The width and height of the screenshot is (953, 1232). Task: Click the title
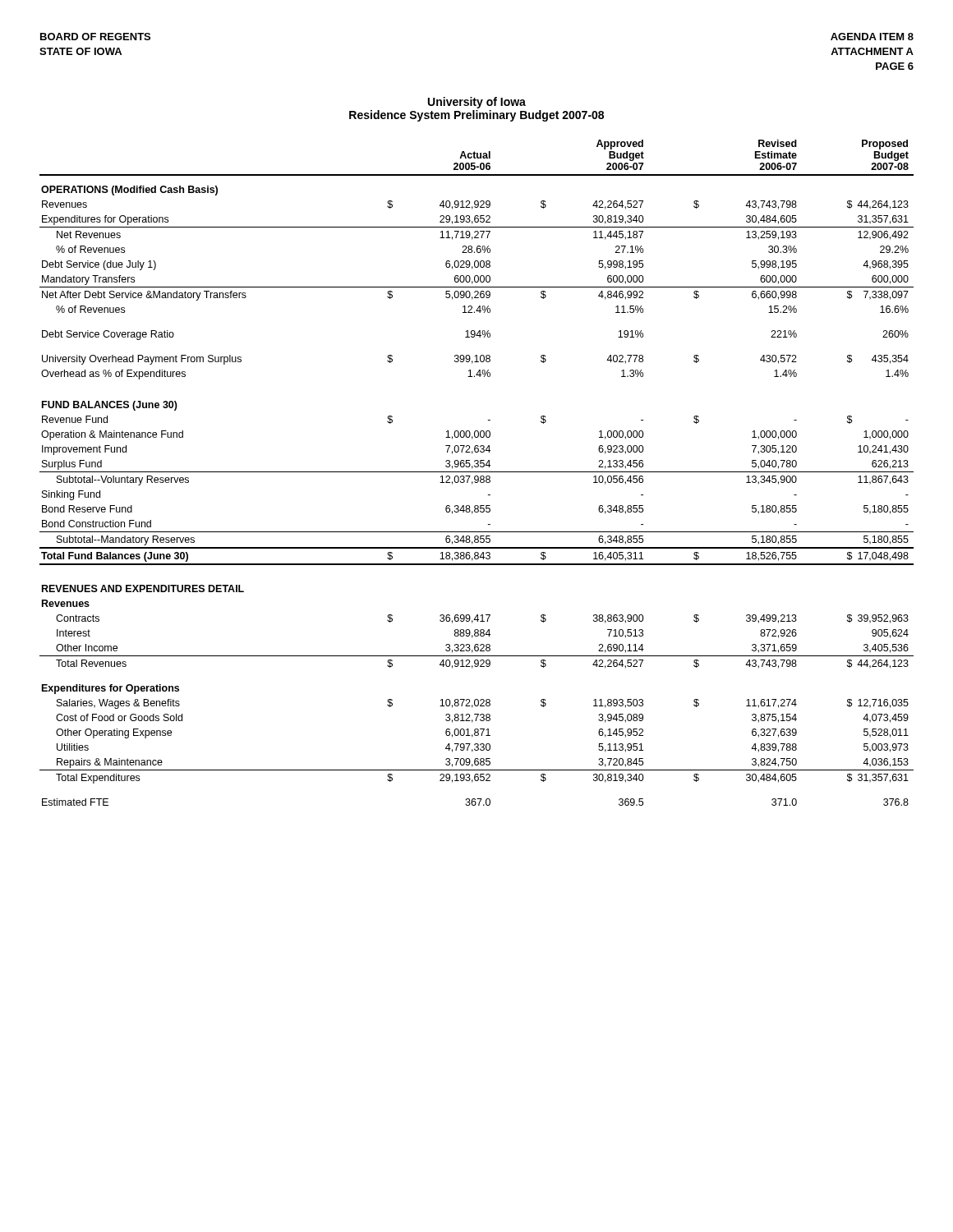coord(476,108)
